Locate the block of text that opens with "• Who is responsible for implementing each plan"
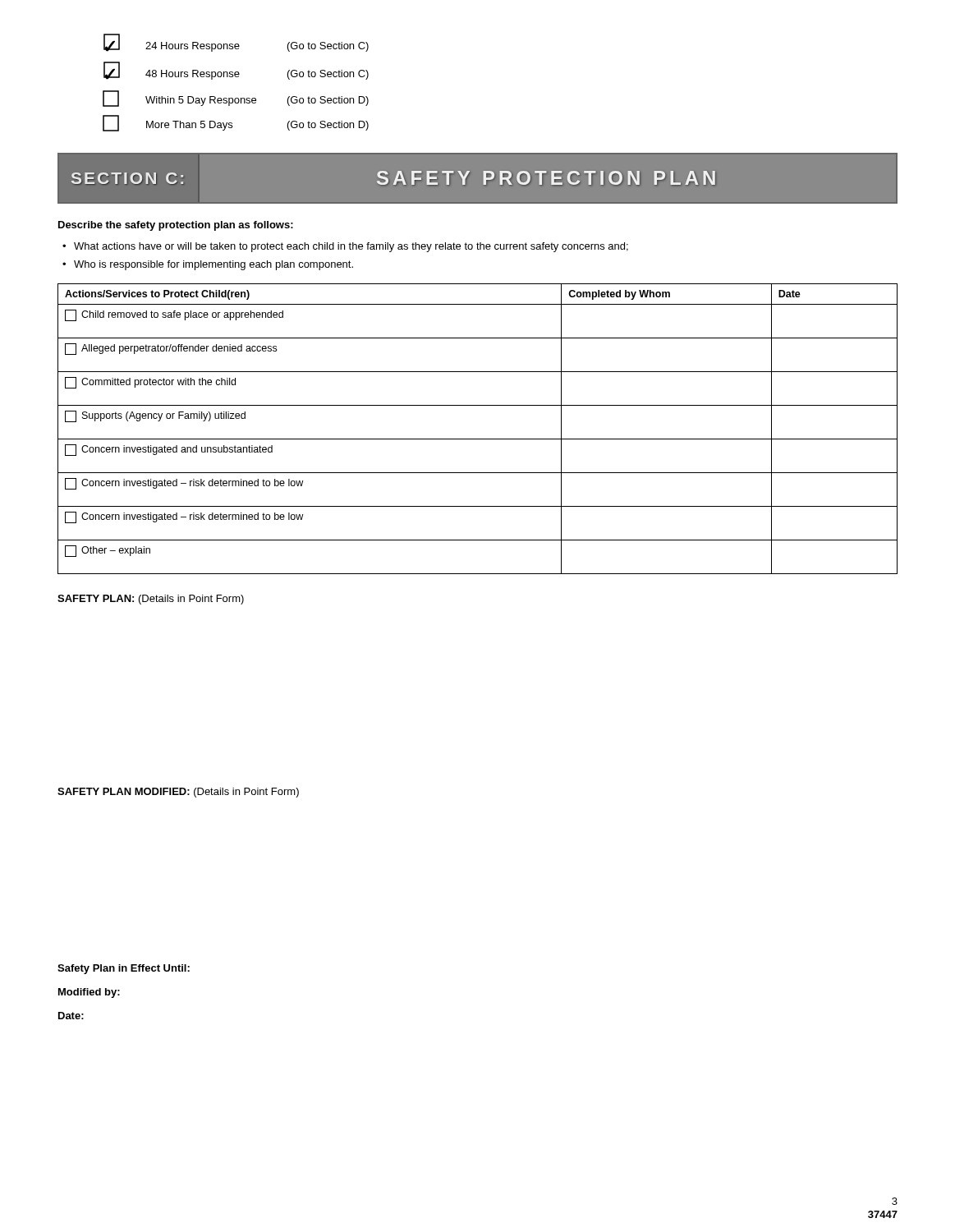Screen dimensions: 1232x955 click(x=208, y=265)
